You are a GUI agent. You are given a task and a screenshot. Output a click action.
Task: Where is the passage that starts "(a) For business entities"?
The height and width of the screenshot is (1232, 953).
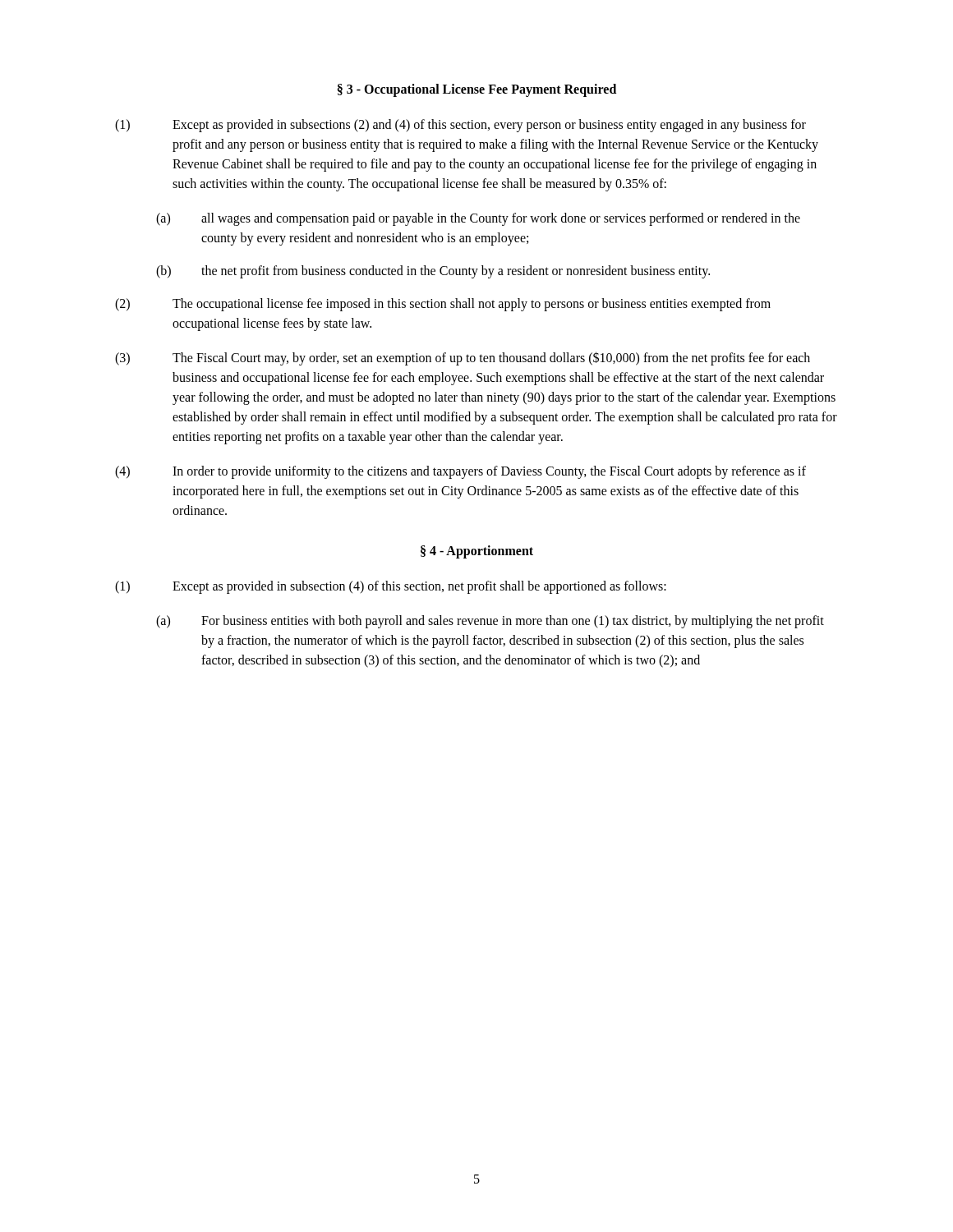(x=497, y=641)
